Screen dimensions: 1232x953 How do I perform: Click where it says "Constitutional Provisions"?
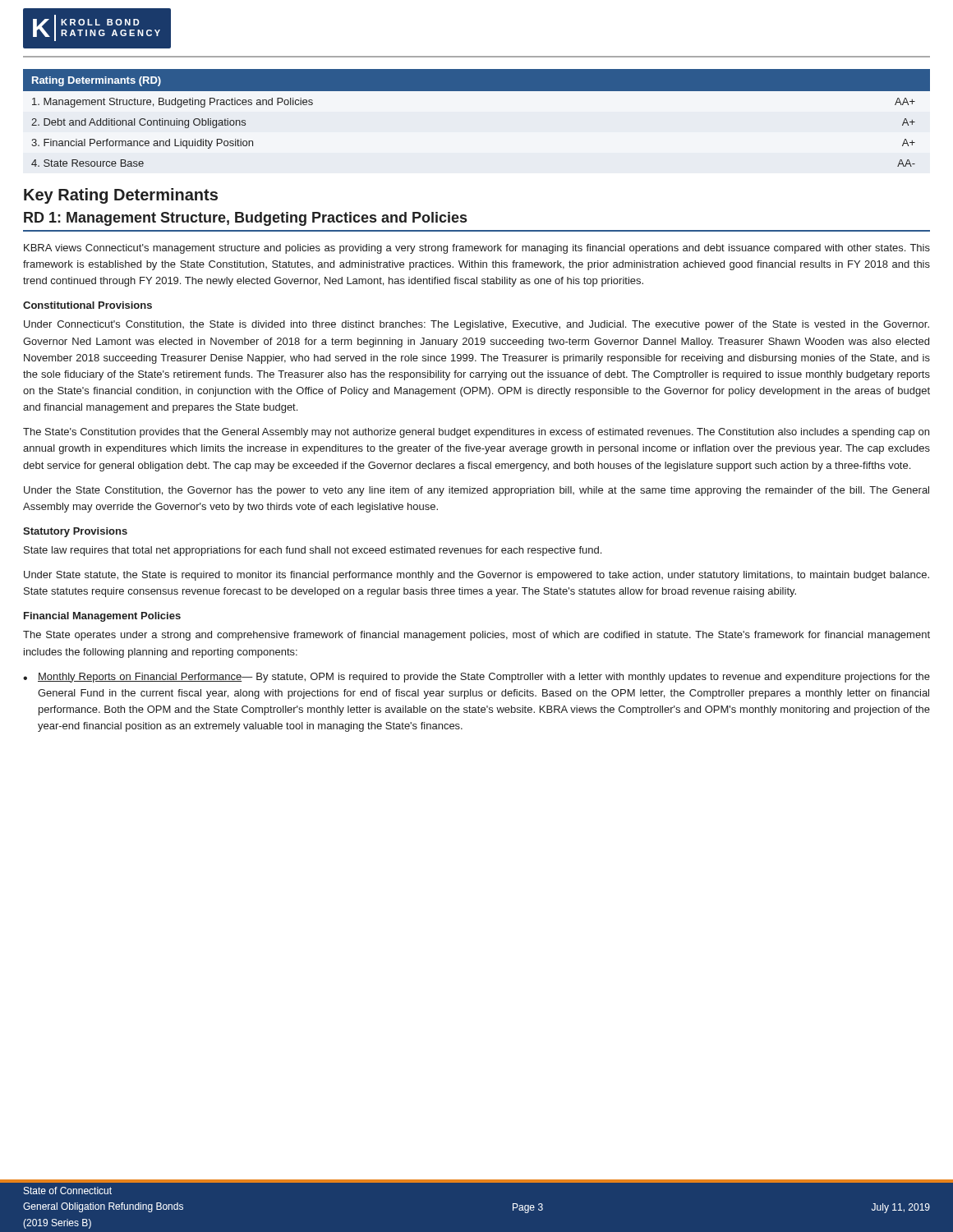88,305
